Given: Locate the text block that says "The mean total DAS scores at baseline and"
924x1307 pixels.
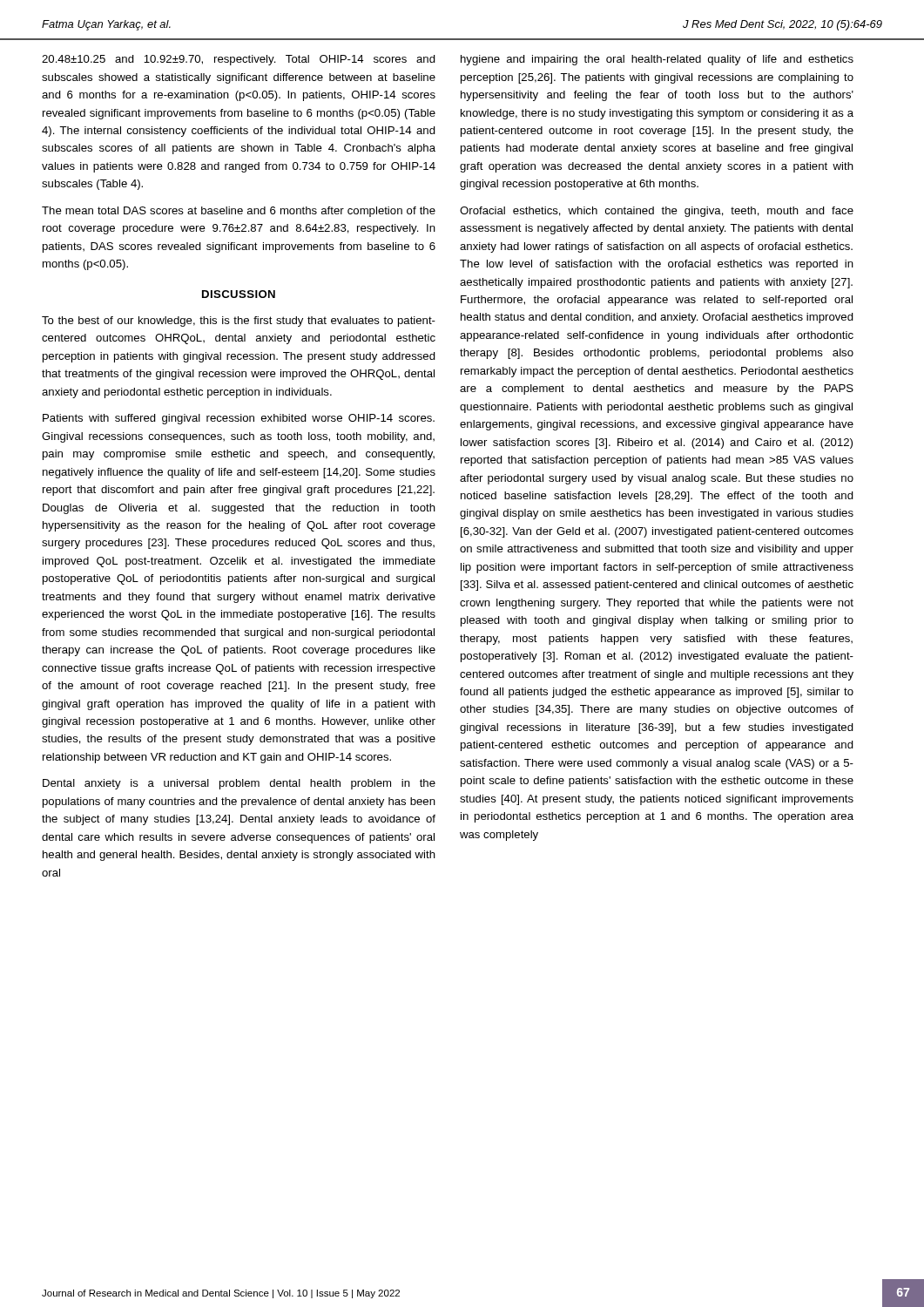Looking at the screenshot, I should (239, 237).
